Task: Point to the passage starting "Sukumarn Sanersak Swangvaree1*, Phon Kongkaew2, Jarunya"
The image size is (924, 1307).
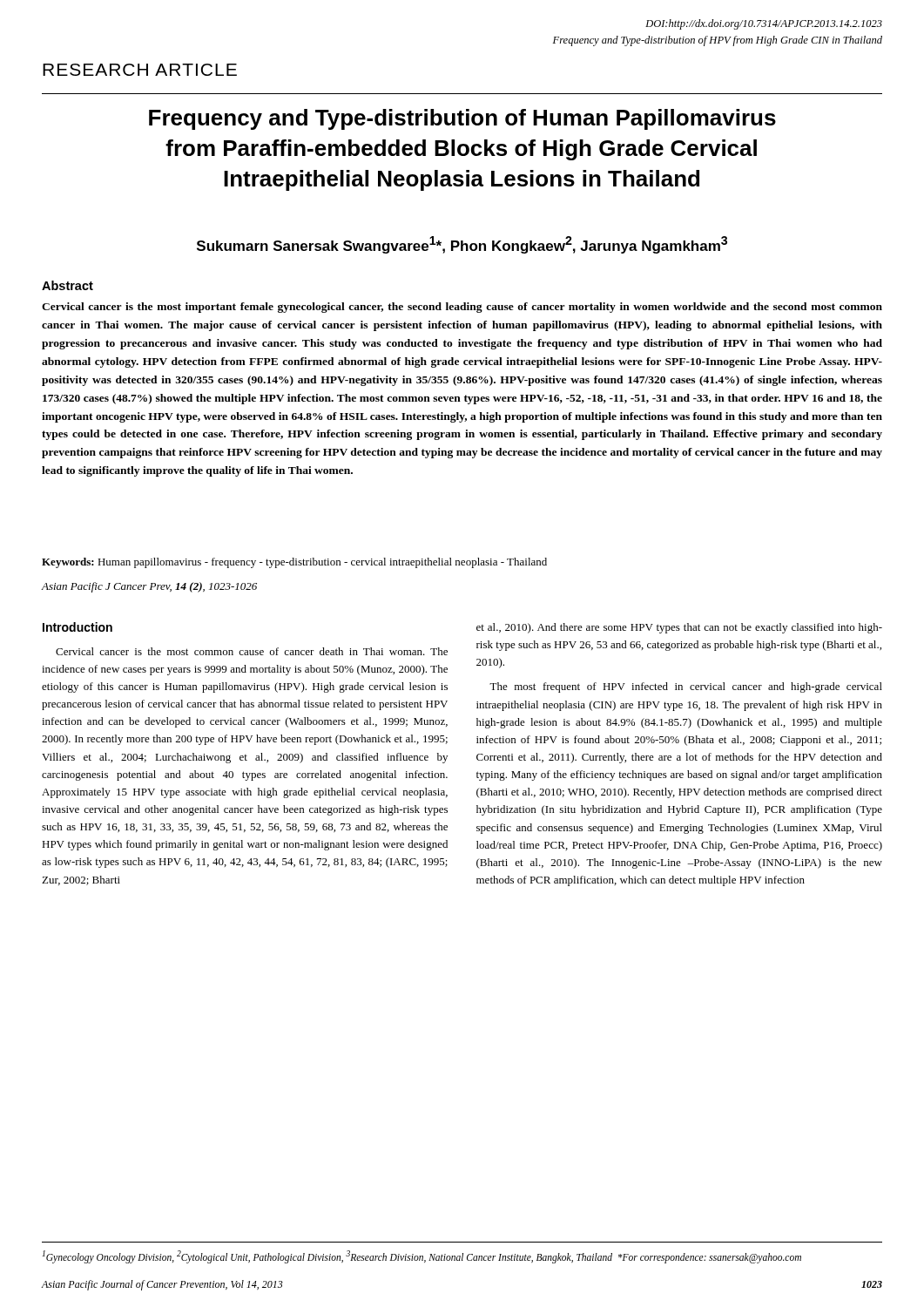Action: click(462, 244)
